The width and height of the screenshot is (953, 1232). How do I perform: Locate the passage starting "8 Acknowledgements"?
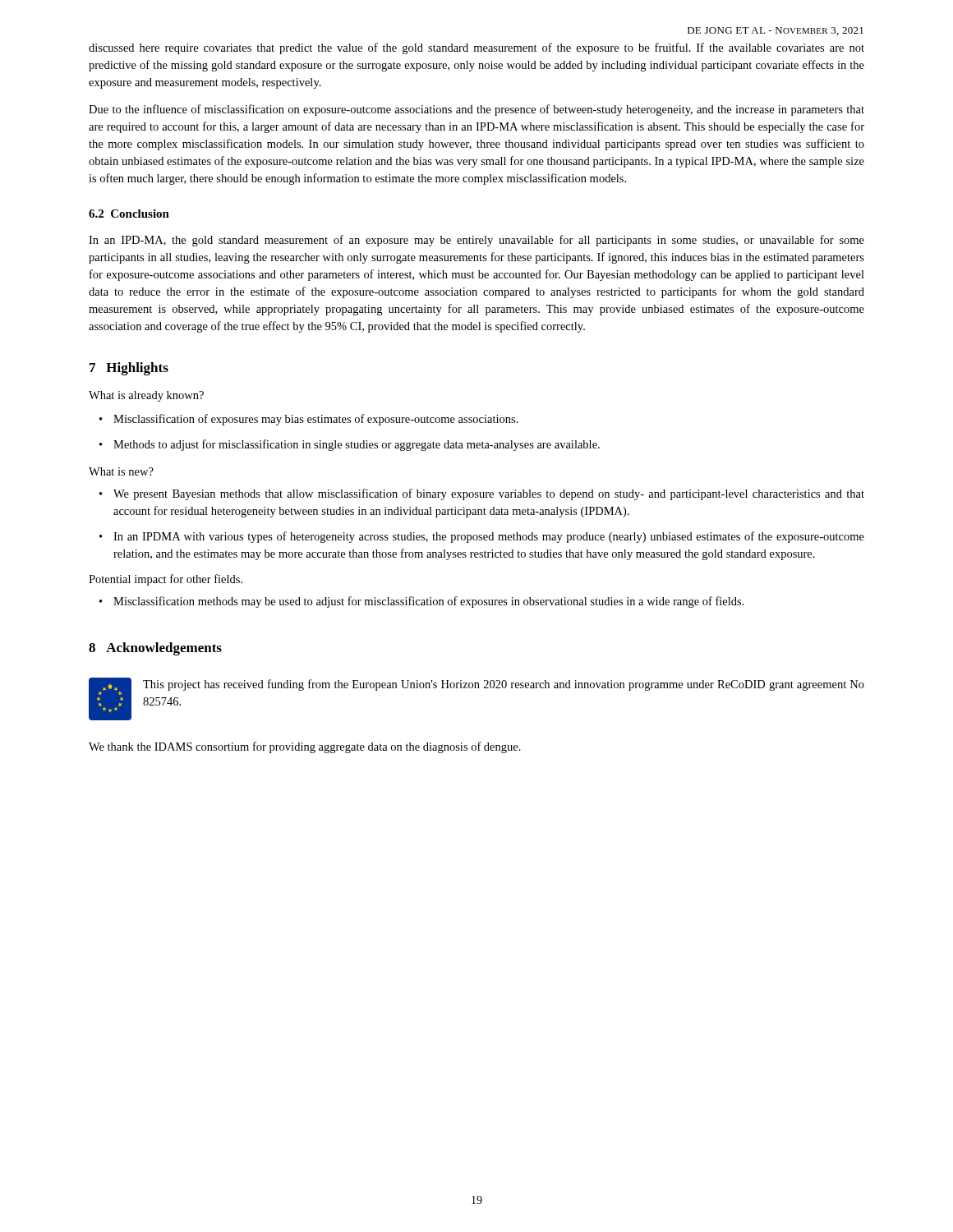click(155, 647)
